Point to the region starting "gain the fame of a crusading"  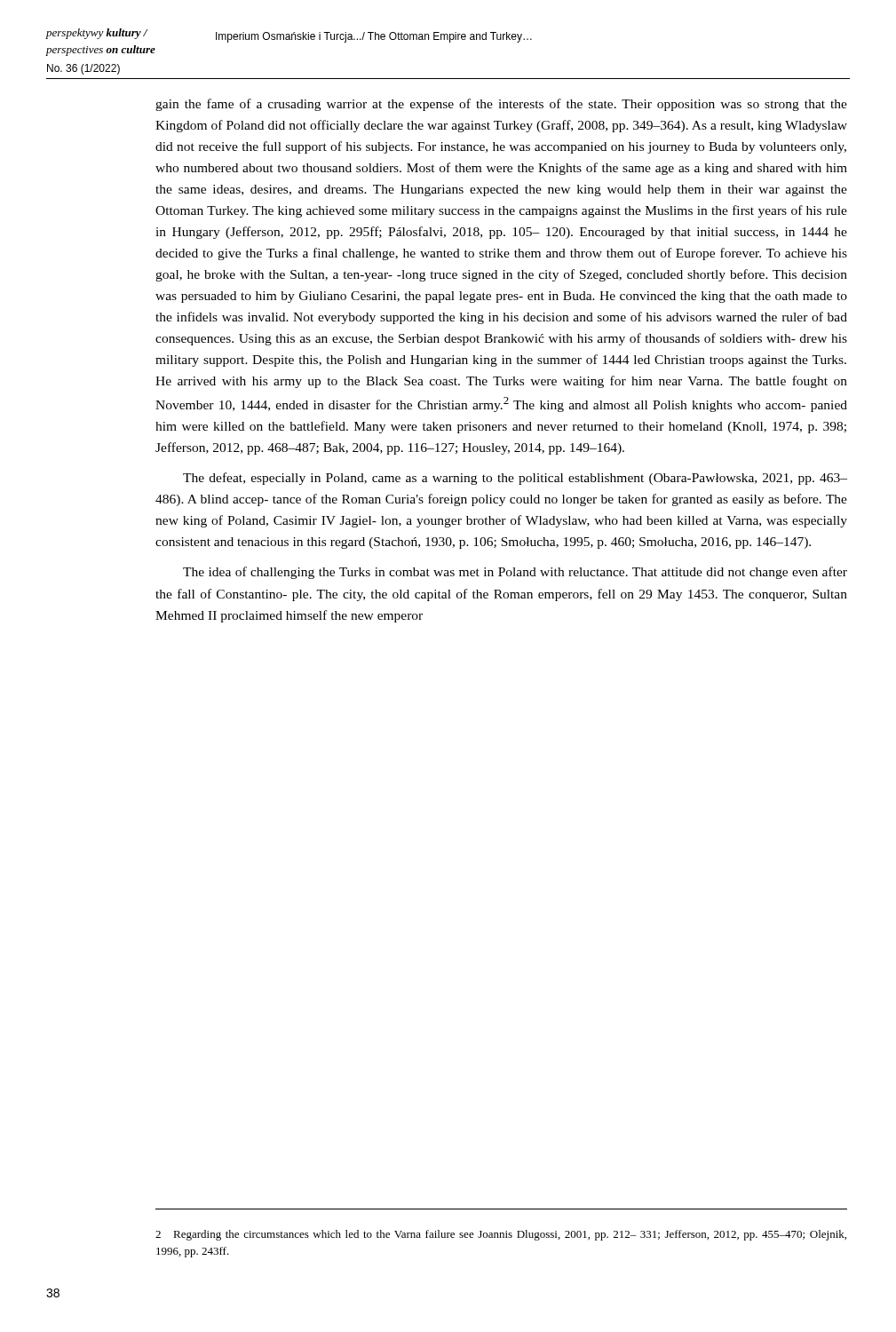coord(501,276)
